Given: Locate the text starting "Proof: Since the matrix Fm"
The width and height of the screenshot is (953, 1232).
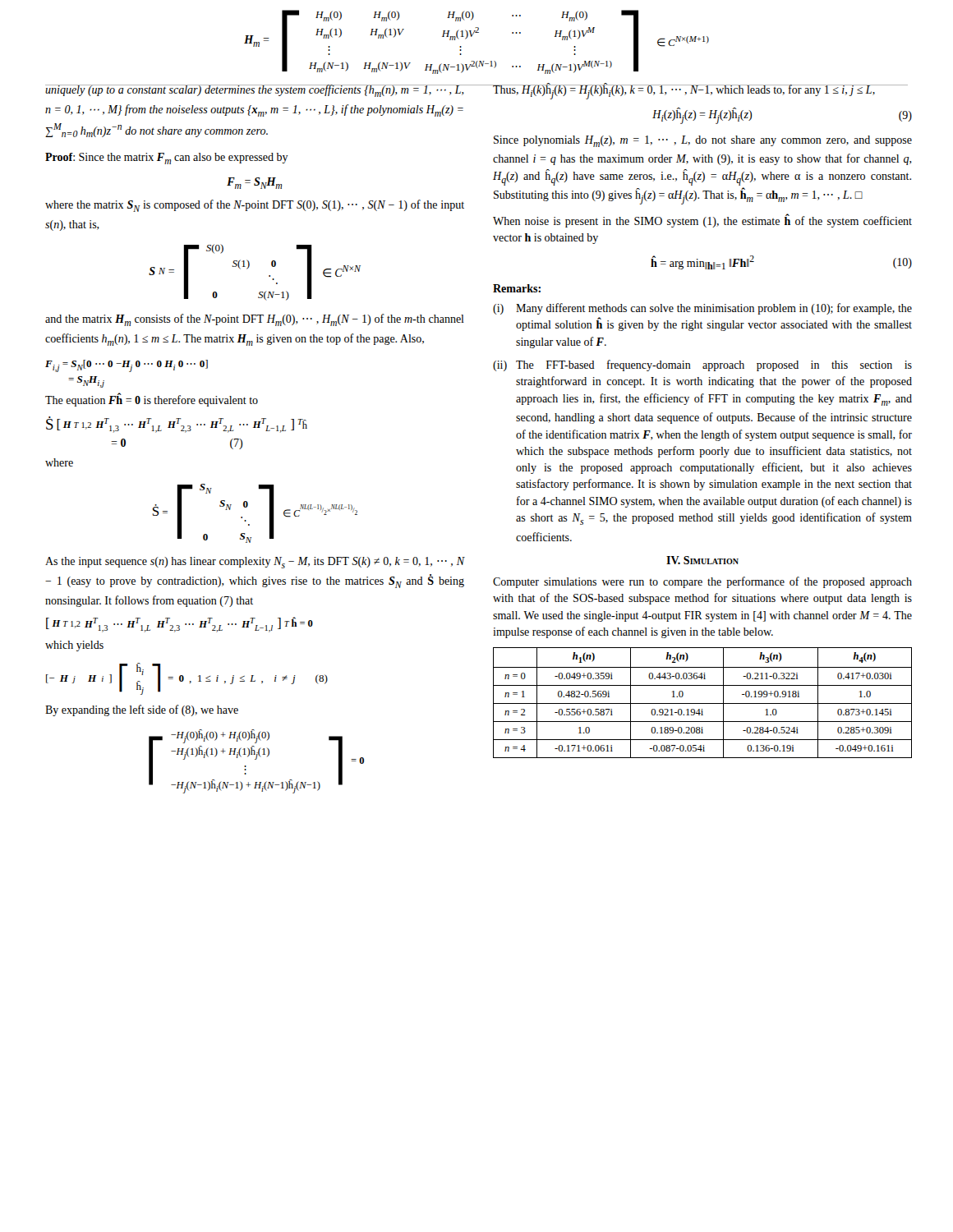Looking at the screenshot, I should pyautogui.click(x=255, y=159).
